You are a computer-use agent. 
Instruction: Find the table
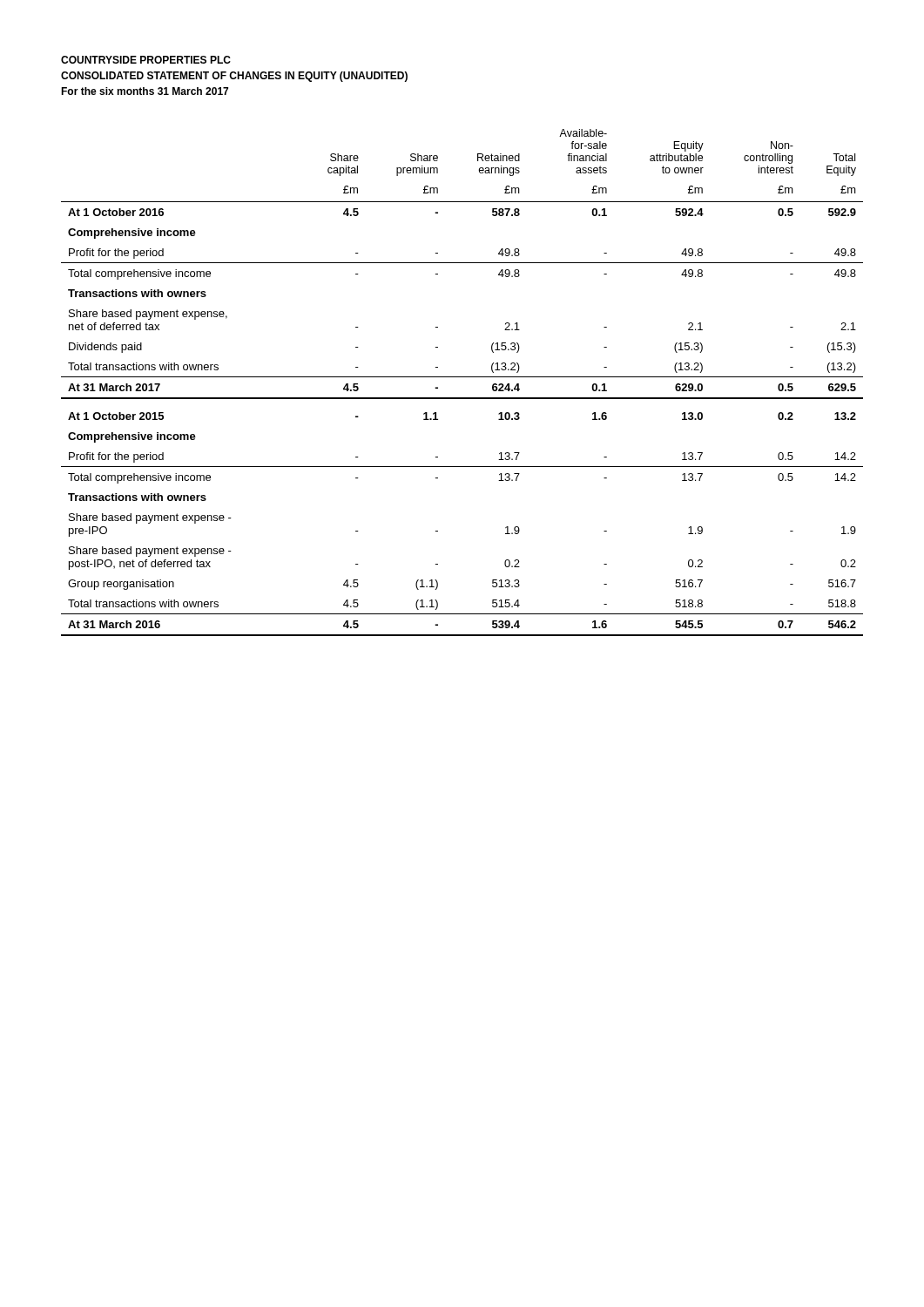click(462, 380)
